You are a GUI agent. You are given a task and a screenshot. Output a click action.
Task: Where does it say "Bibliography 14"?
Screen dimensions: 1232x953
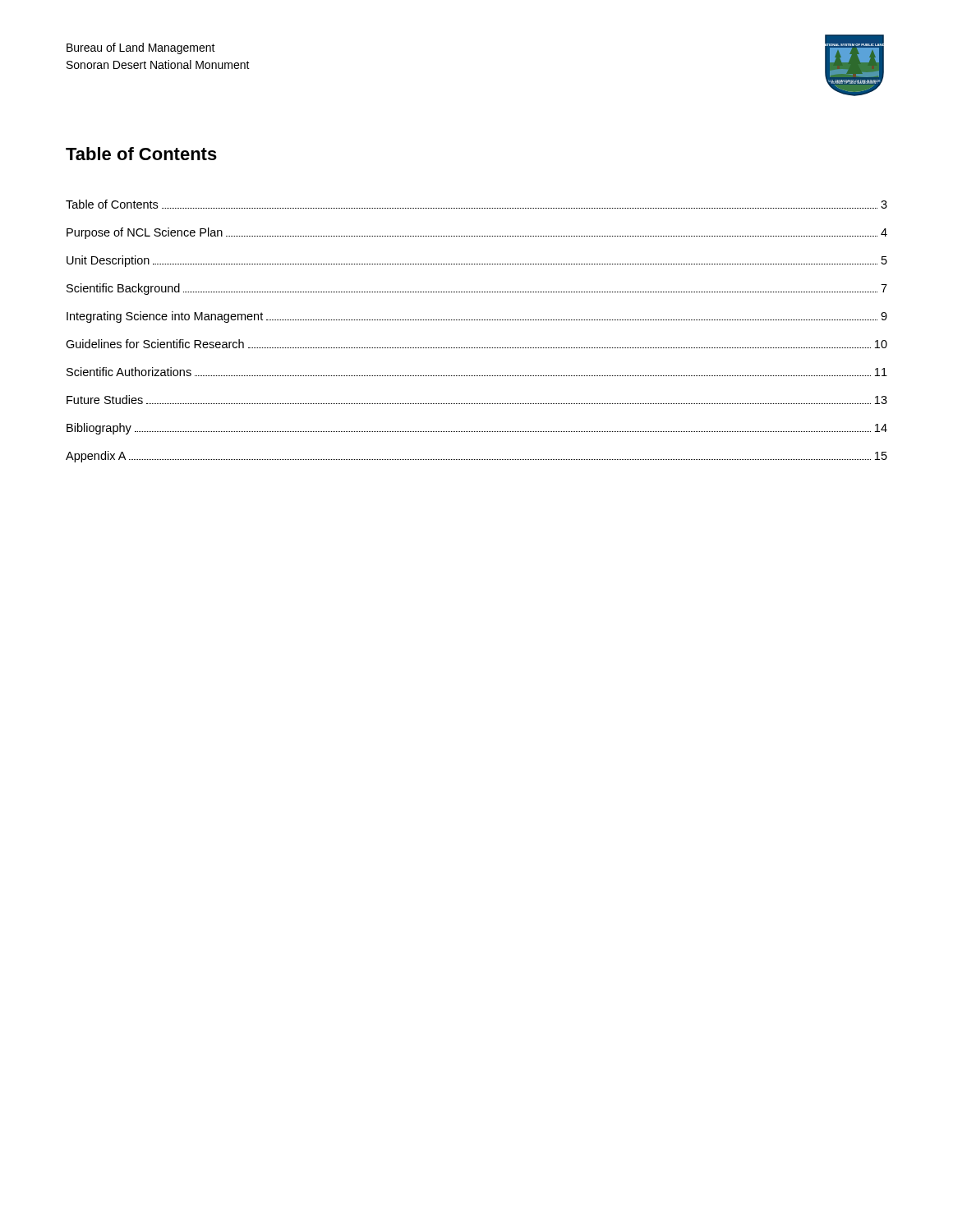476,428
